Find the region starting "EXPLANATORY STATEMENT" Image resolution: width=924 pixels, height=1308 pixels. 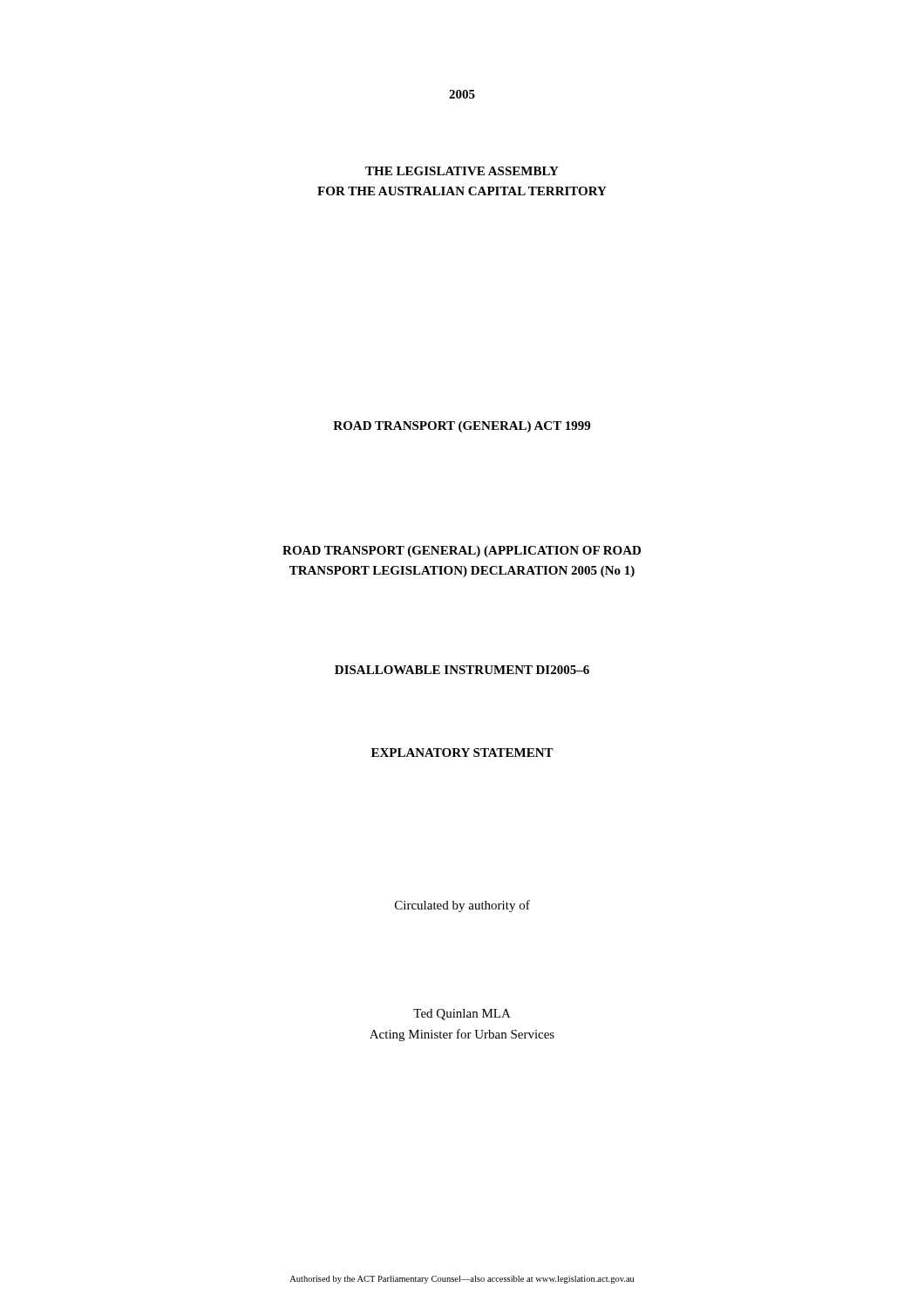(x=462, y=753)
